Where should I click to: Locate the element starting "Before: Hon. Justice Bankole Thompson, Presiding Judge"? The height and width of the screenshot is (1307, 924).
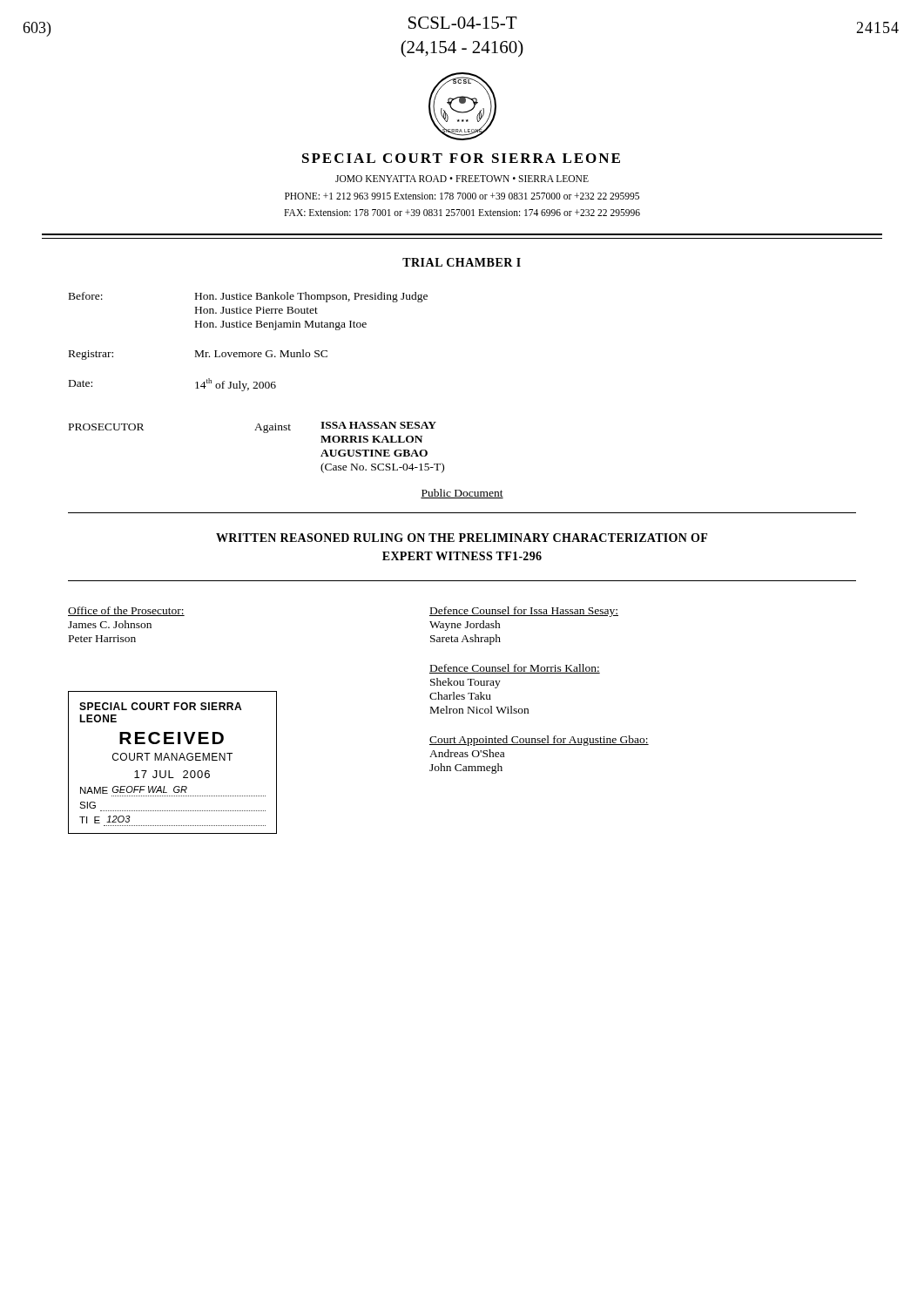pos(248,310)
